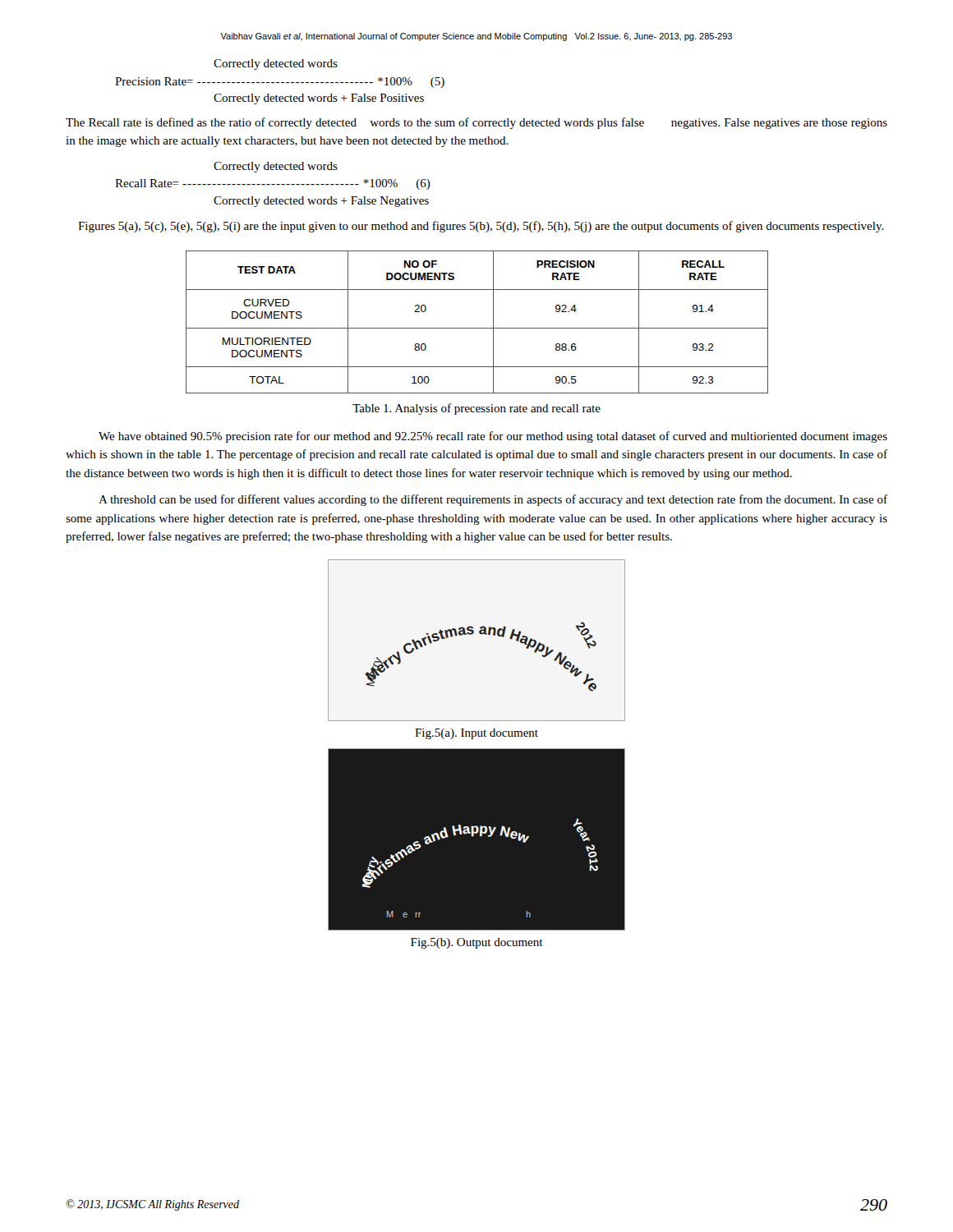Viewport: 953px width, 1232px height.
Task: Locate the formula with the text "Correctly detected words Precision Rate= ------------------------------------ *100%"
Action: pyautogui.click(x=276, y=64)
